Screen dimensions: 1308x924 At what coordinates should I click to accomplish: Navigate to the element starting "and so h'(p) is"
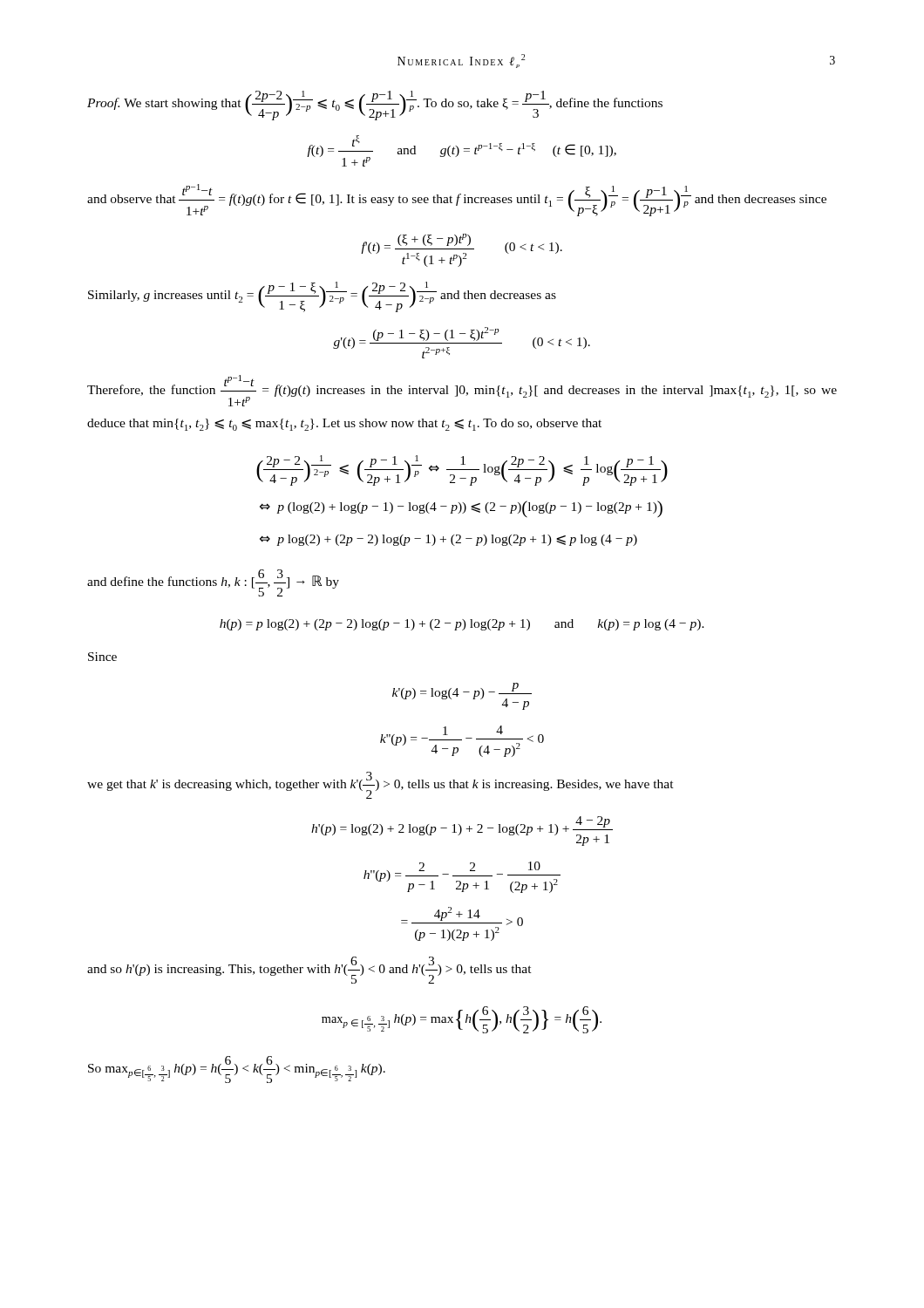tap(309, 970)
